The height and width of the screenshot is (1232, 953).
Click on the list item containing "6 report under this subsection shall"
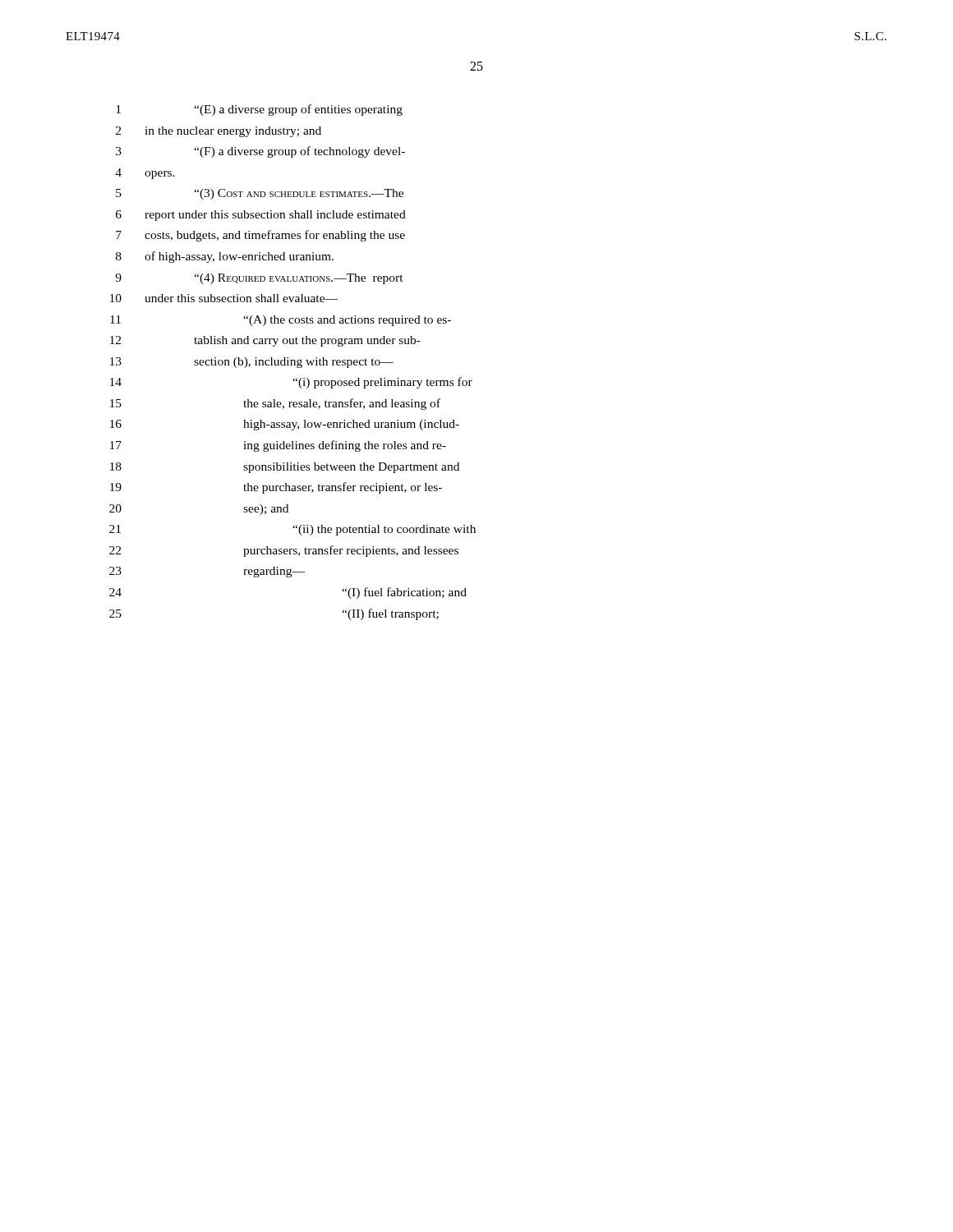pos(261,216)
